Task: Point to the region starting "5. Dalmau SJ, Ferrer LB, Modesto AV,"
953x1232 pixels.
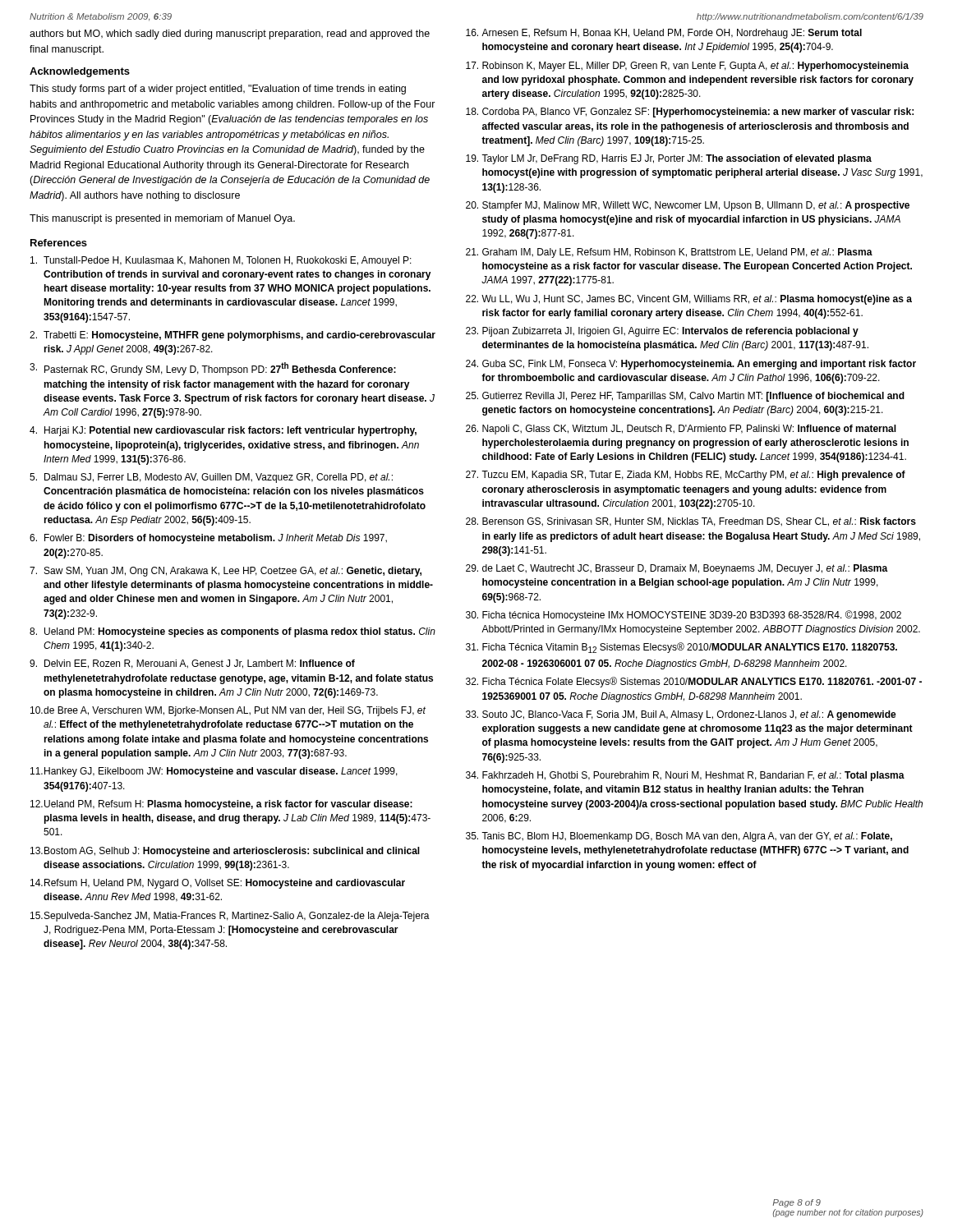Action: click(233, 499)
